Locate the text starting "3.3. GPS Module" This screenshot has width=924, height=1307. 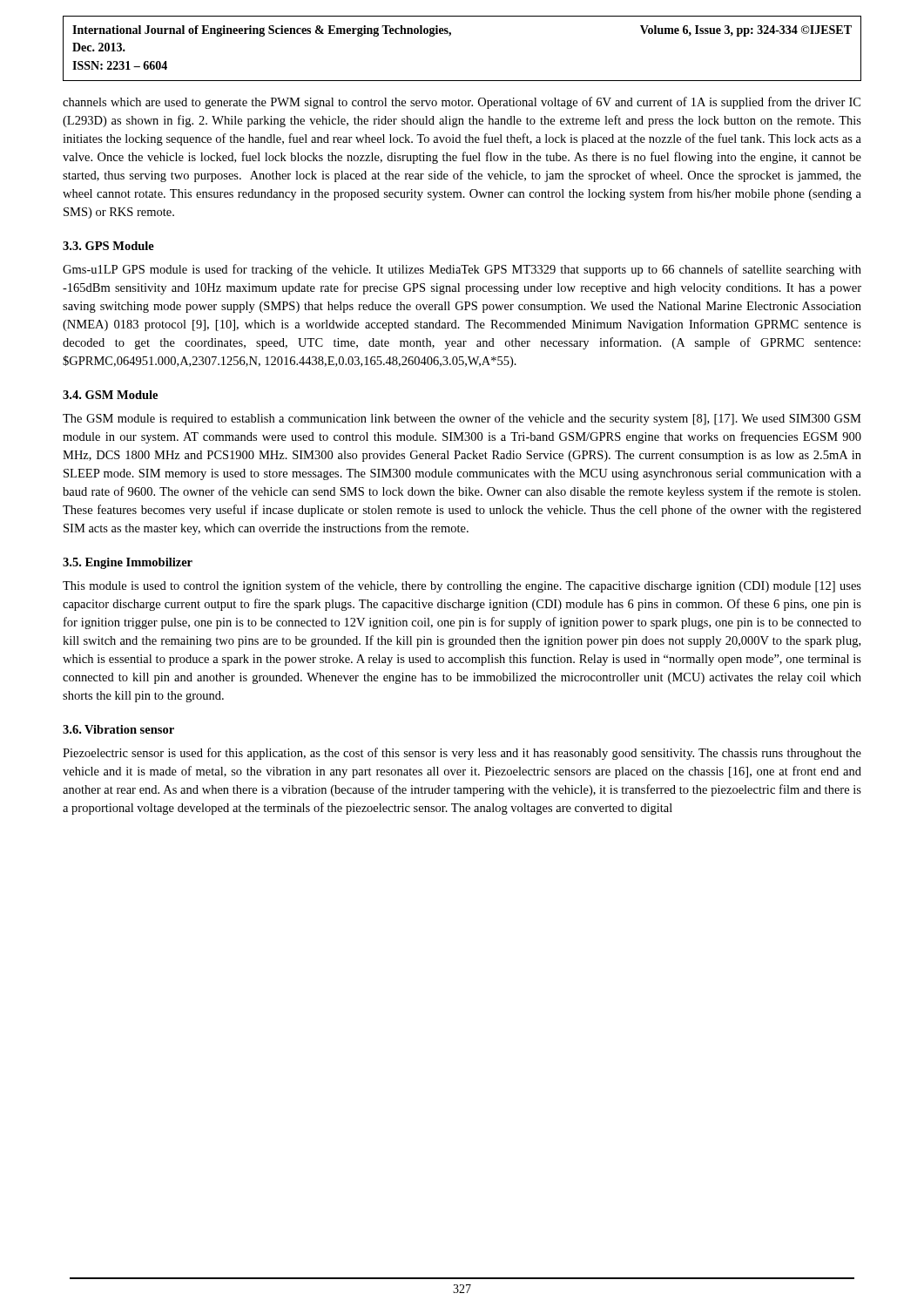pos(108,246)
